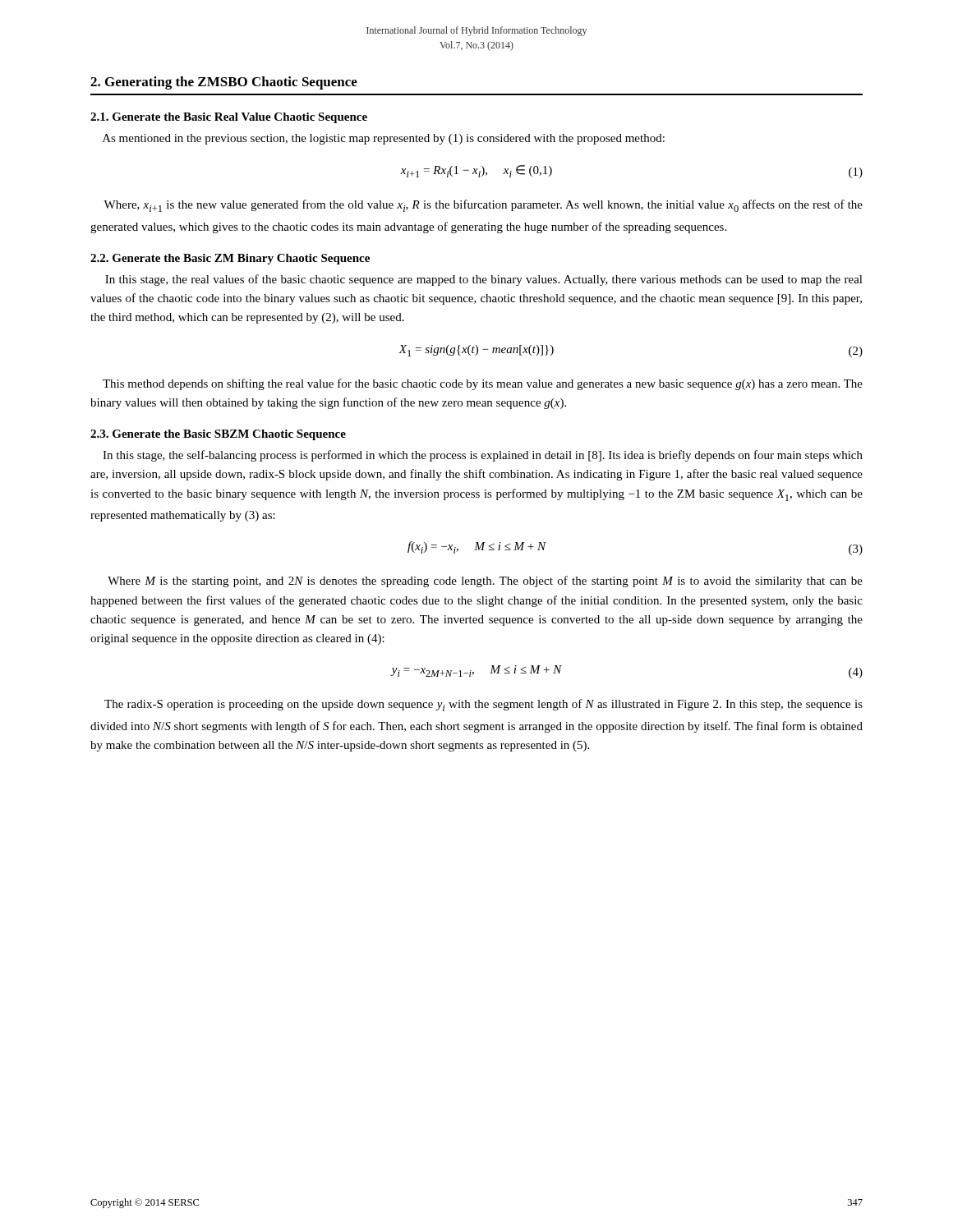
Task: Point to the block beginning "In this stage, the self-balancing"
Action: (x=476, y=485)
